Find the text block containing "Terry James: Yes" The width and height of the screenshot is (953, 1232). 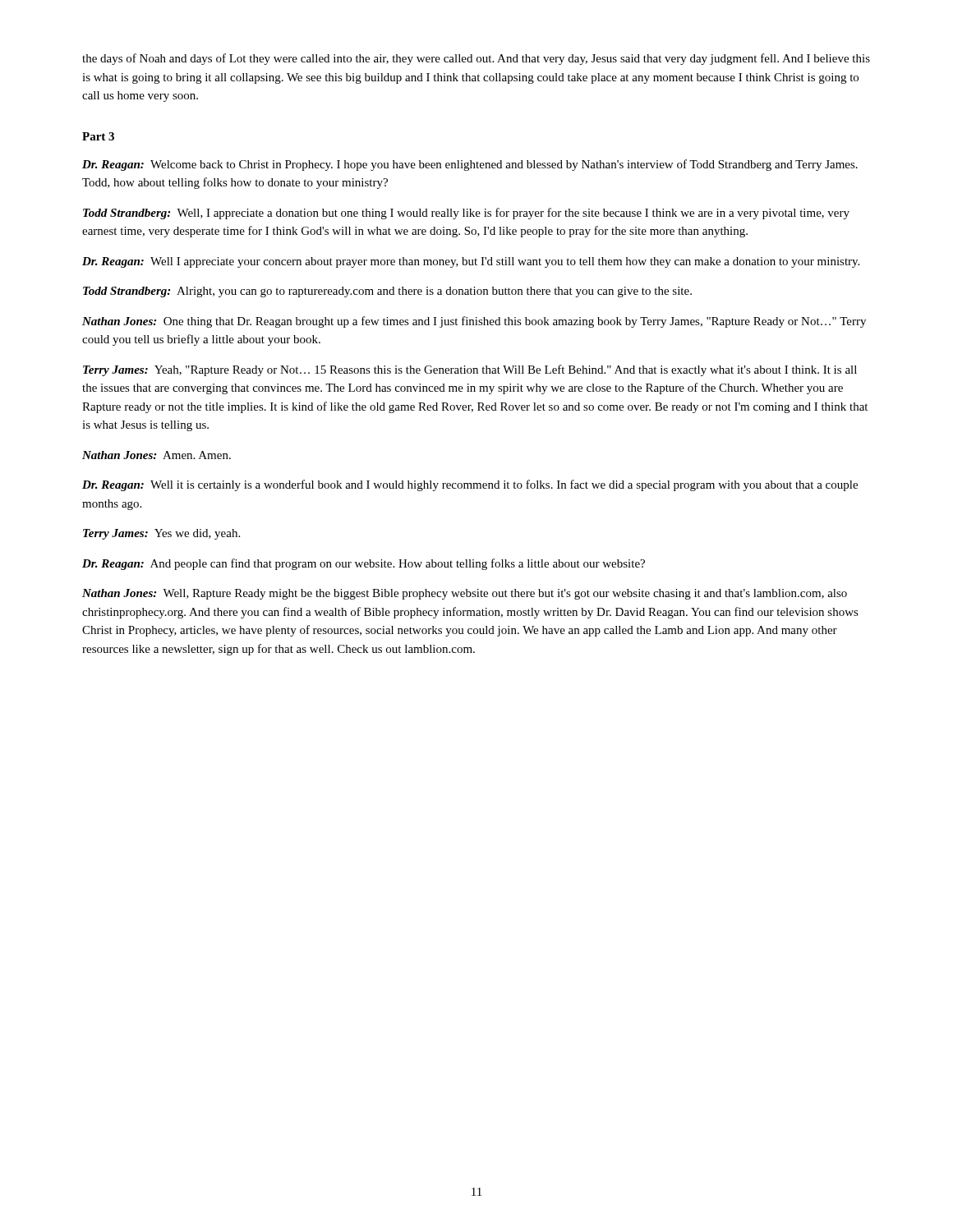click(x=161, y=533)
